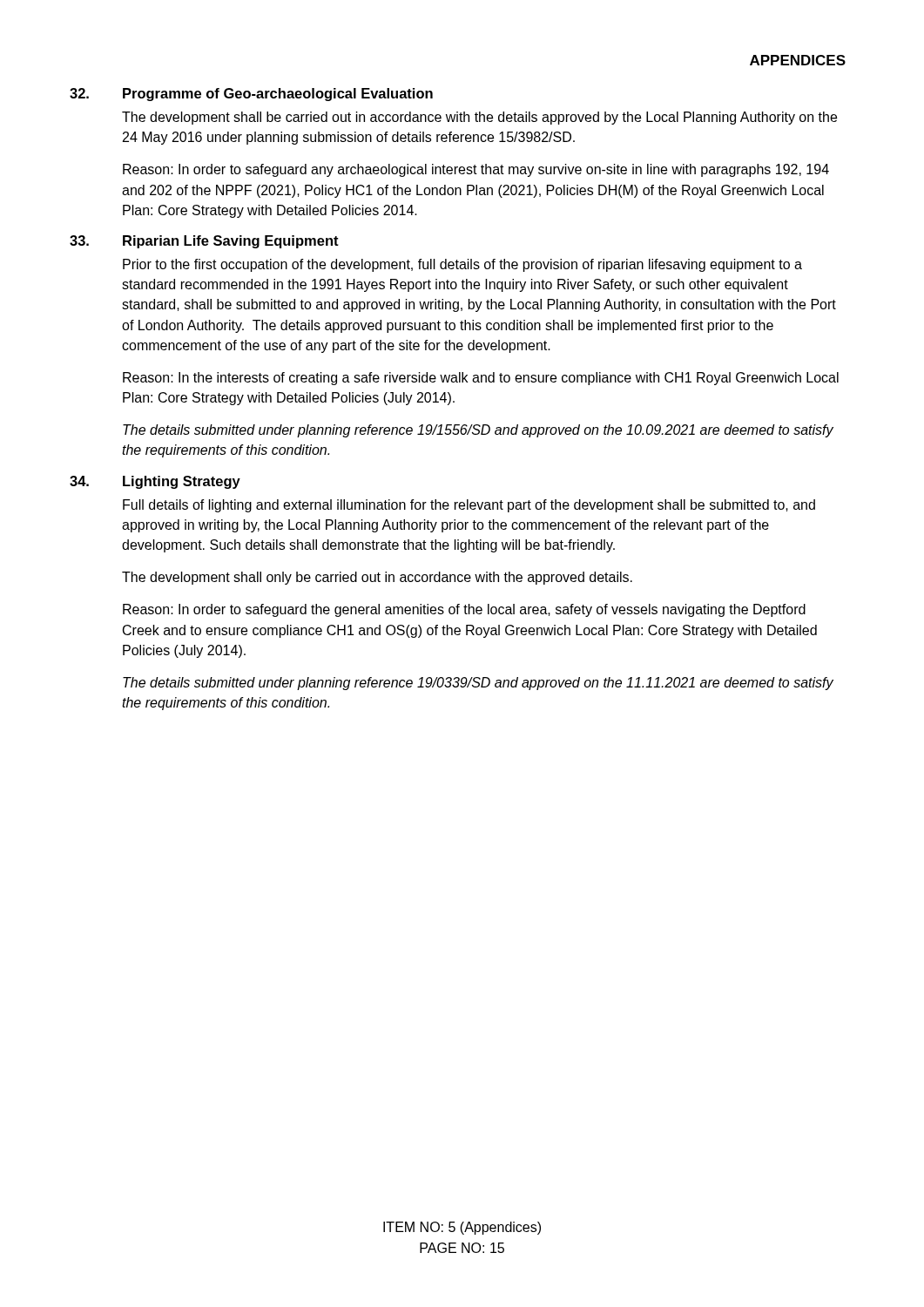The width and height of the screenshot is (924, 1307).
Task: Point to the element starting "Prior to the first"
Action: 479,305
